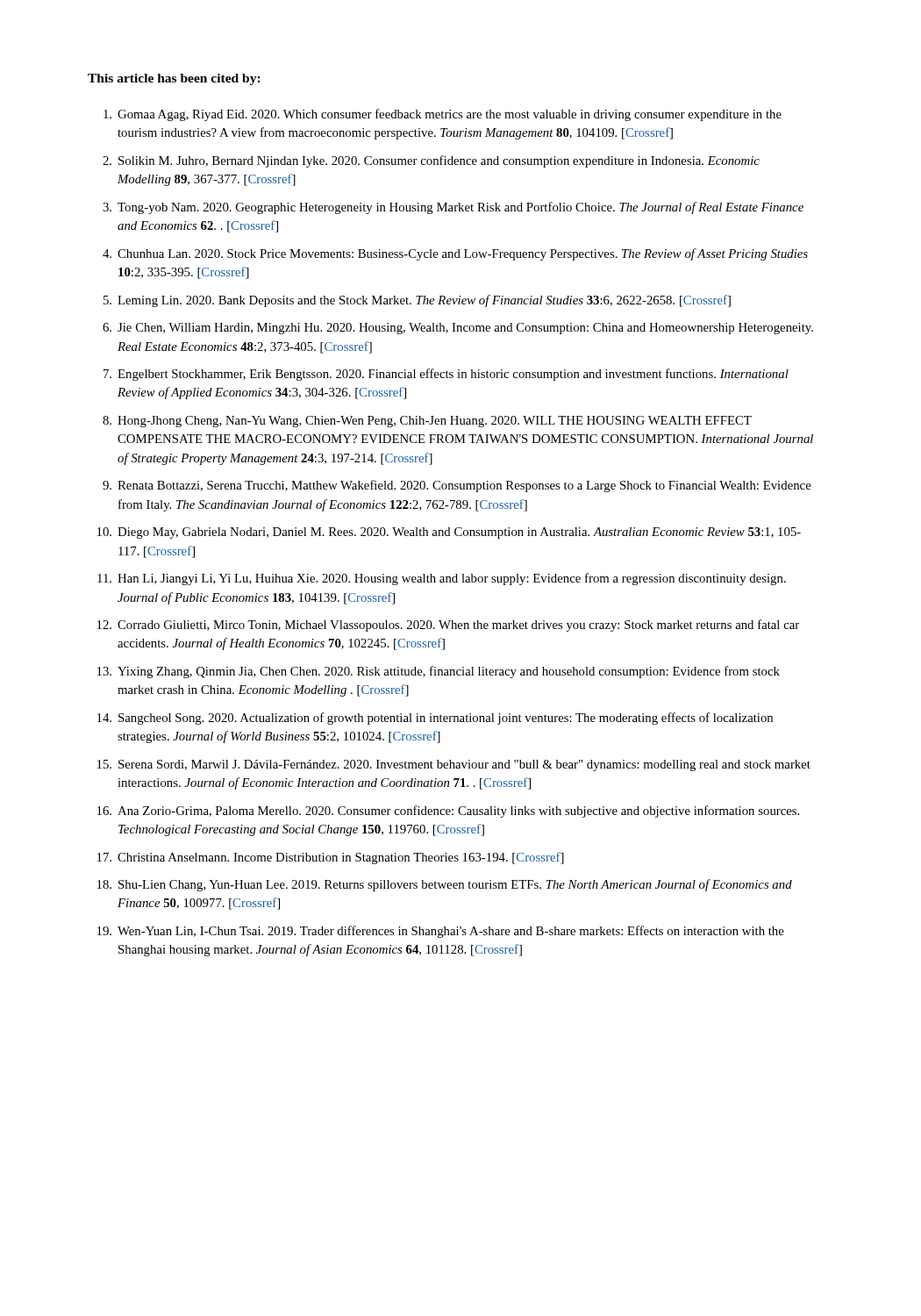Point to the text block starting "11. Han Li,"
Viewport: 921px width, 1316px height.
(x=452, y=588)
